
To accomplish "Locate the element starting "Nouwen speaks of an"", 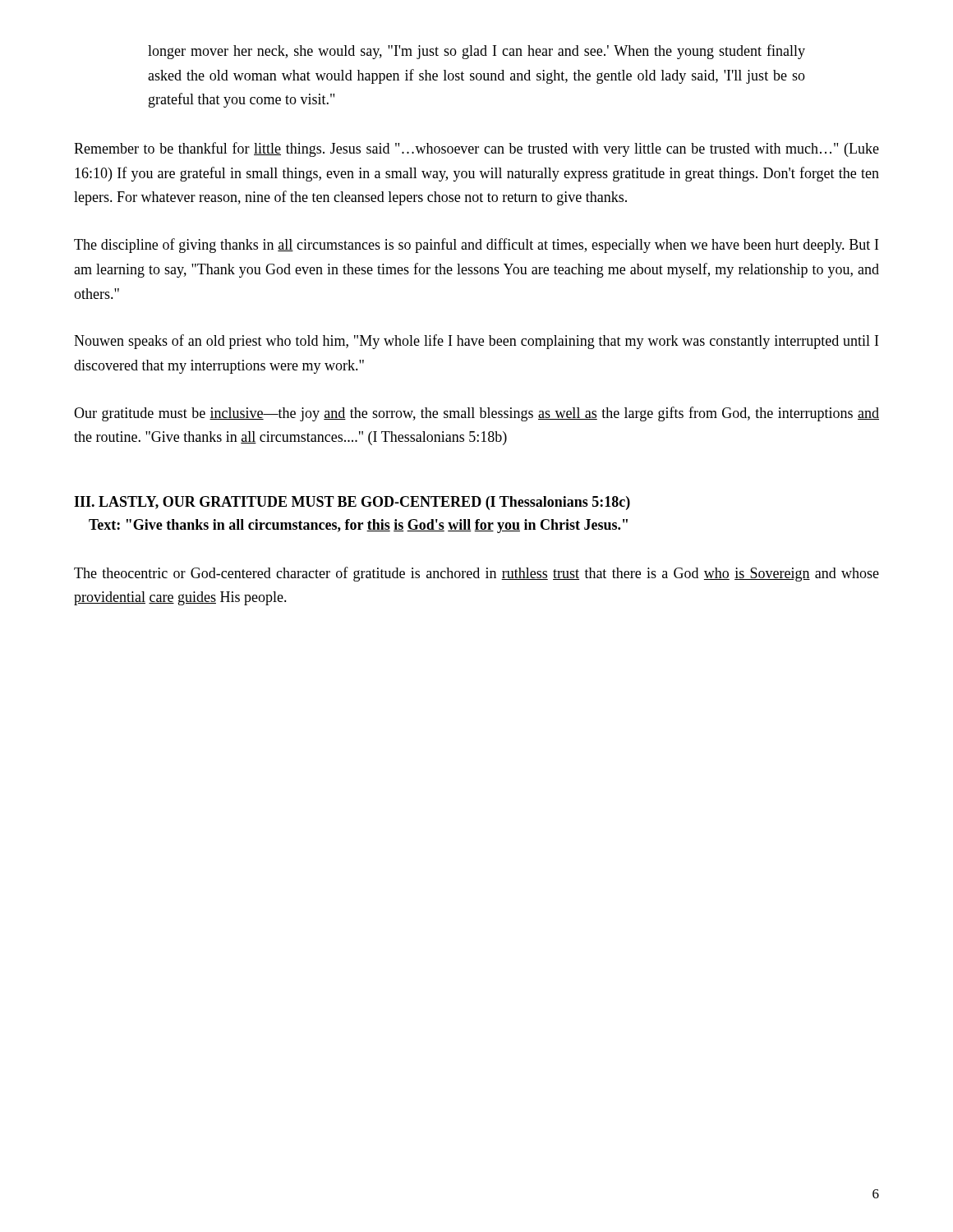I will coord(476,353).
